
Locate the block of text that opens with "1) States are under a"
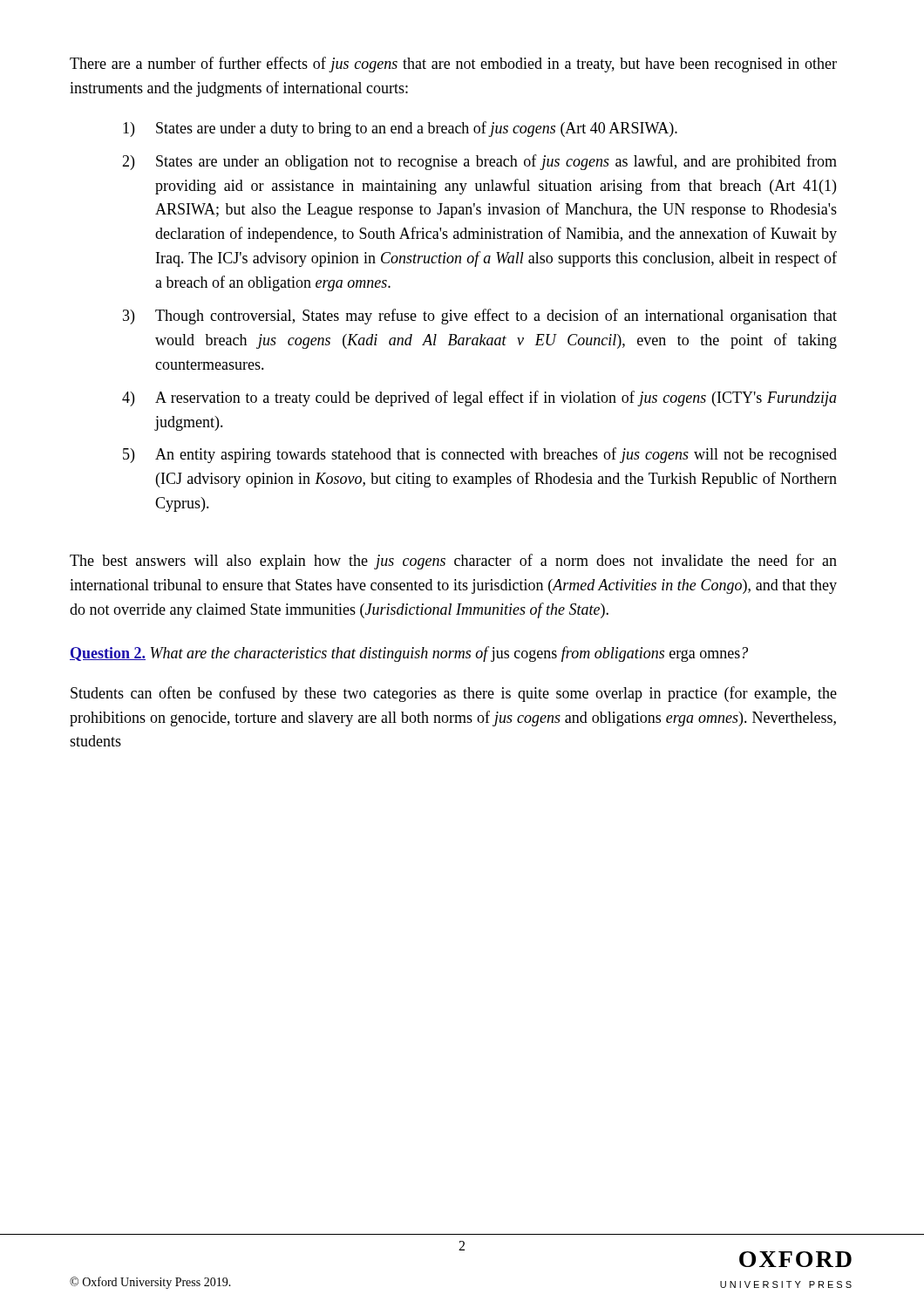pyautogui.click(x=479, y=129)
